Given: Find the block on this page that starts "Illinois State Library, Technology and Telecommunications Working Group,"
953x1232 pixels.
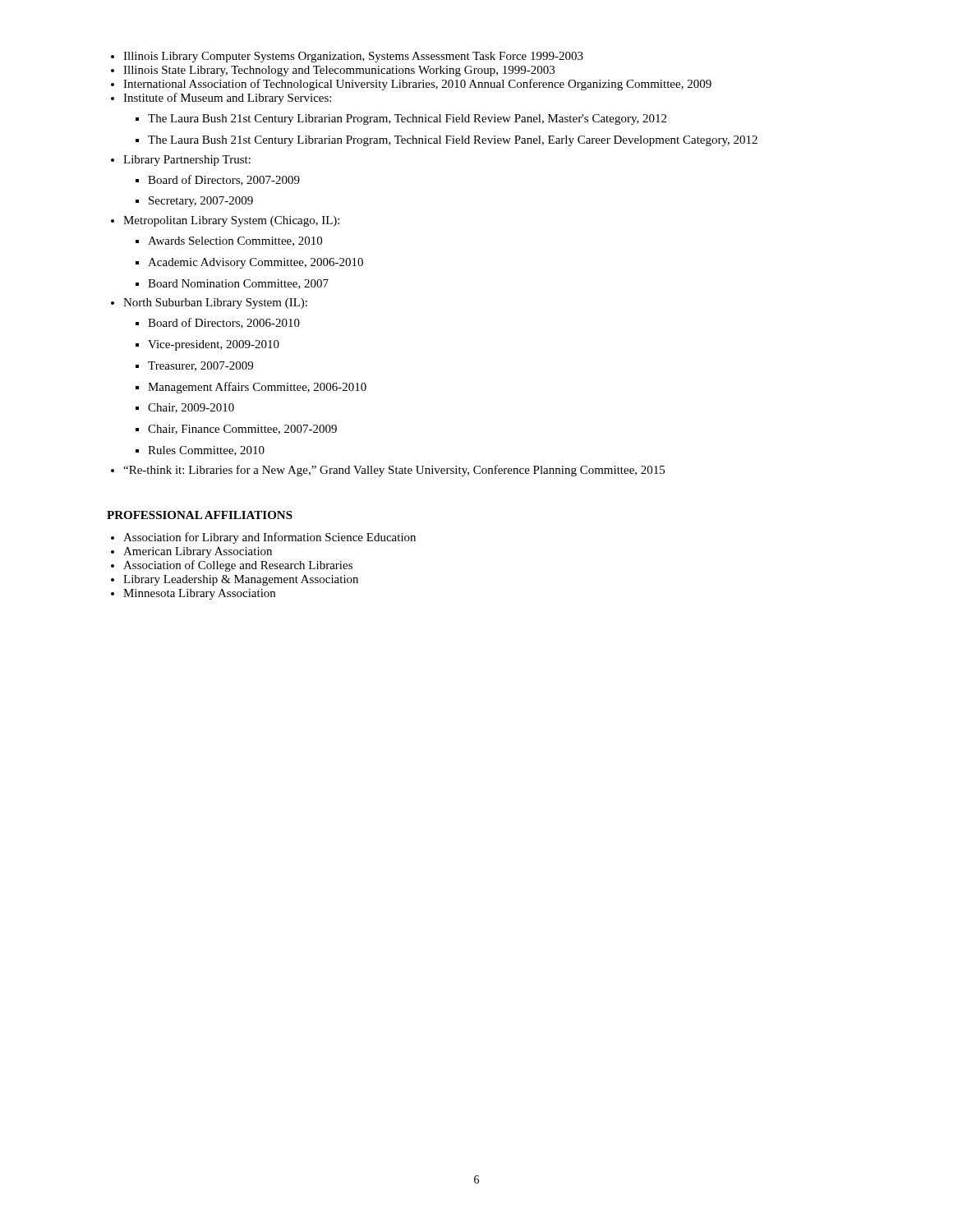Looking at the screenshot, I should 485,70.
